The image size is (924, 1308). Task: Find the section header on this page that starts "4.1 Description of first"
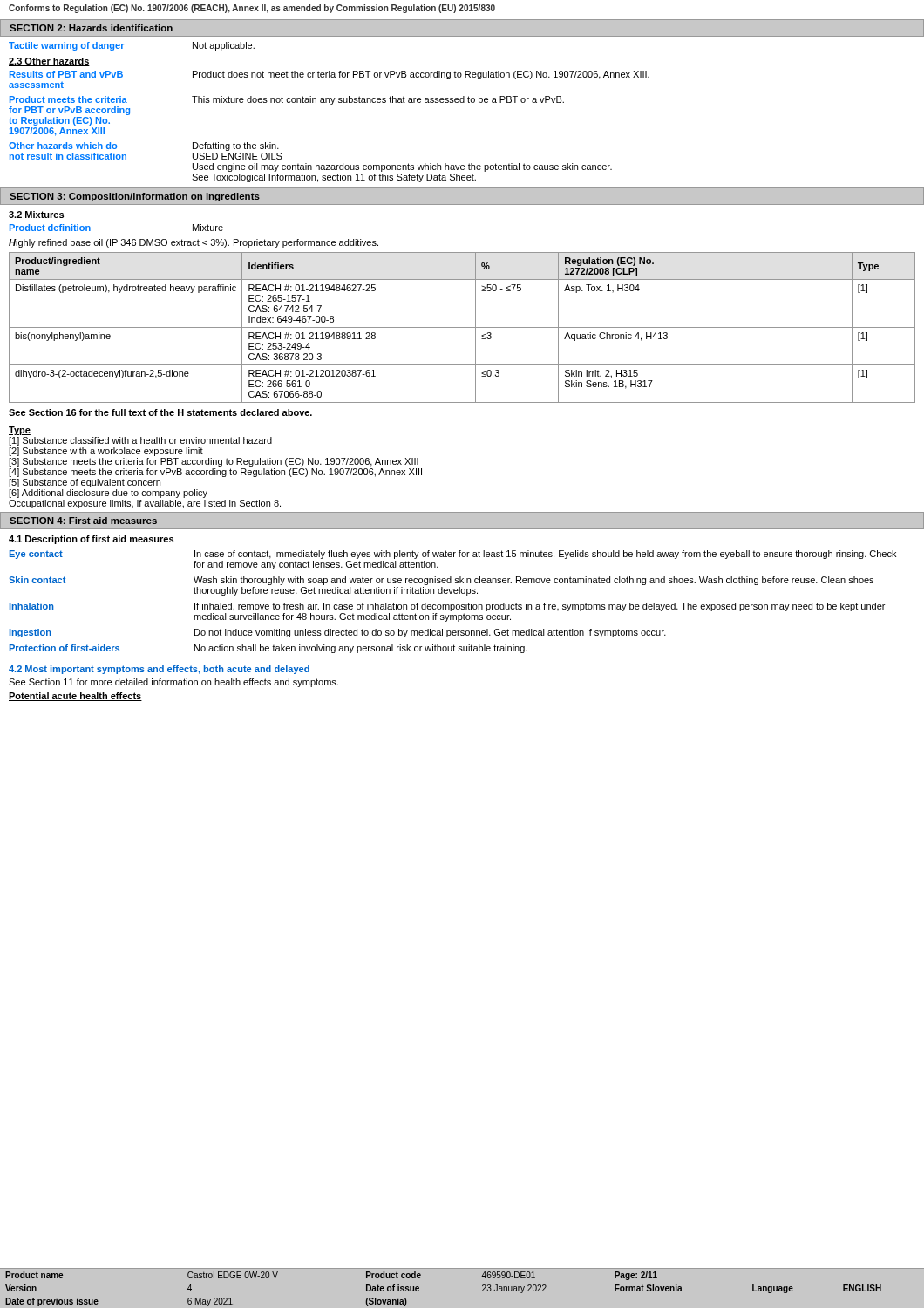pos(91,539)
